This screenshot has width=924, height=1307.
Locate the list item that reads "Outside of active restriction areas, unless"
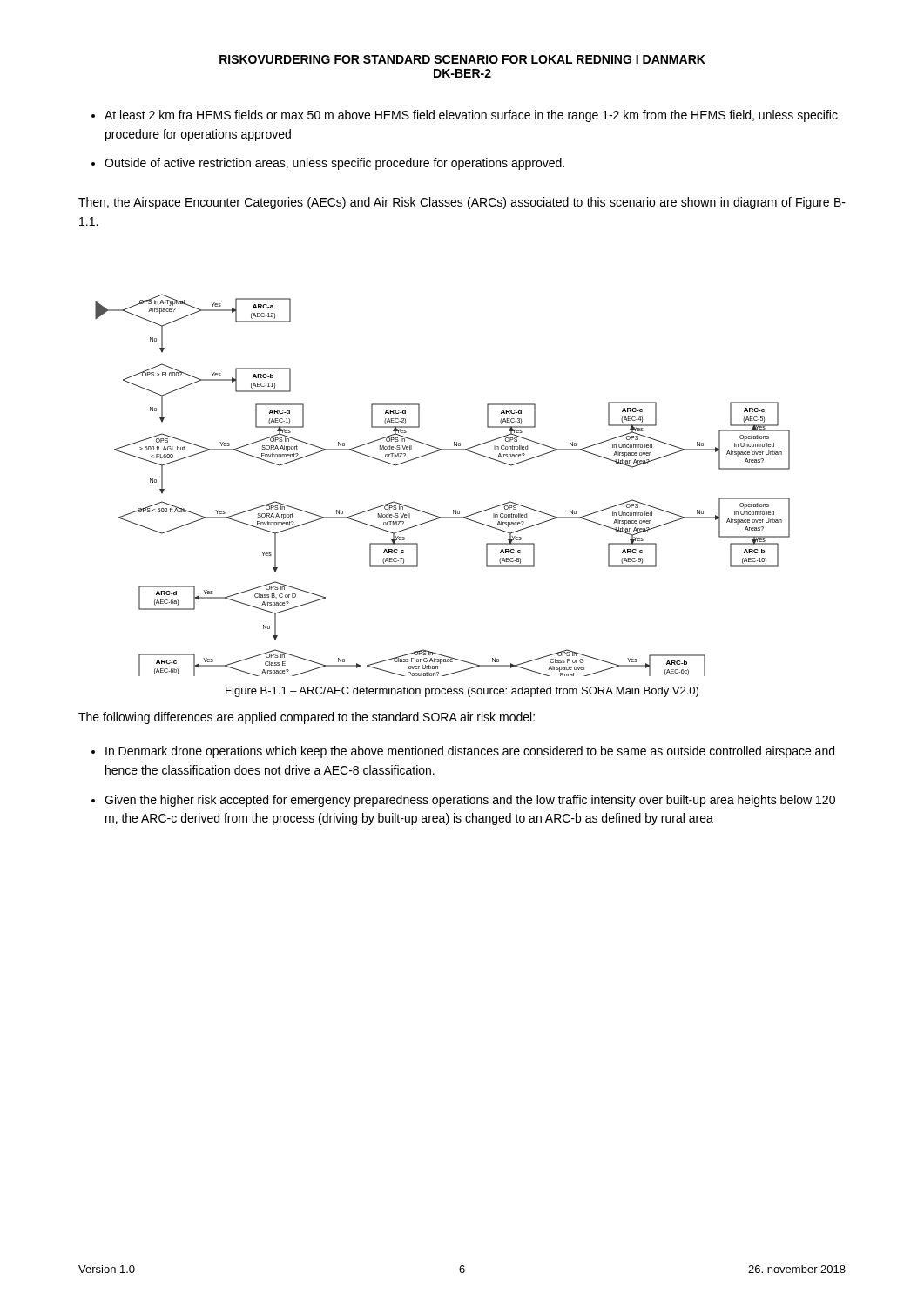pos(335,163)
